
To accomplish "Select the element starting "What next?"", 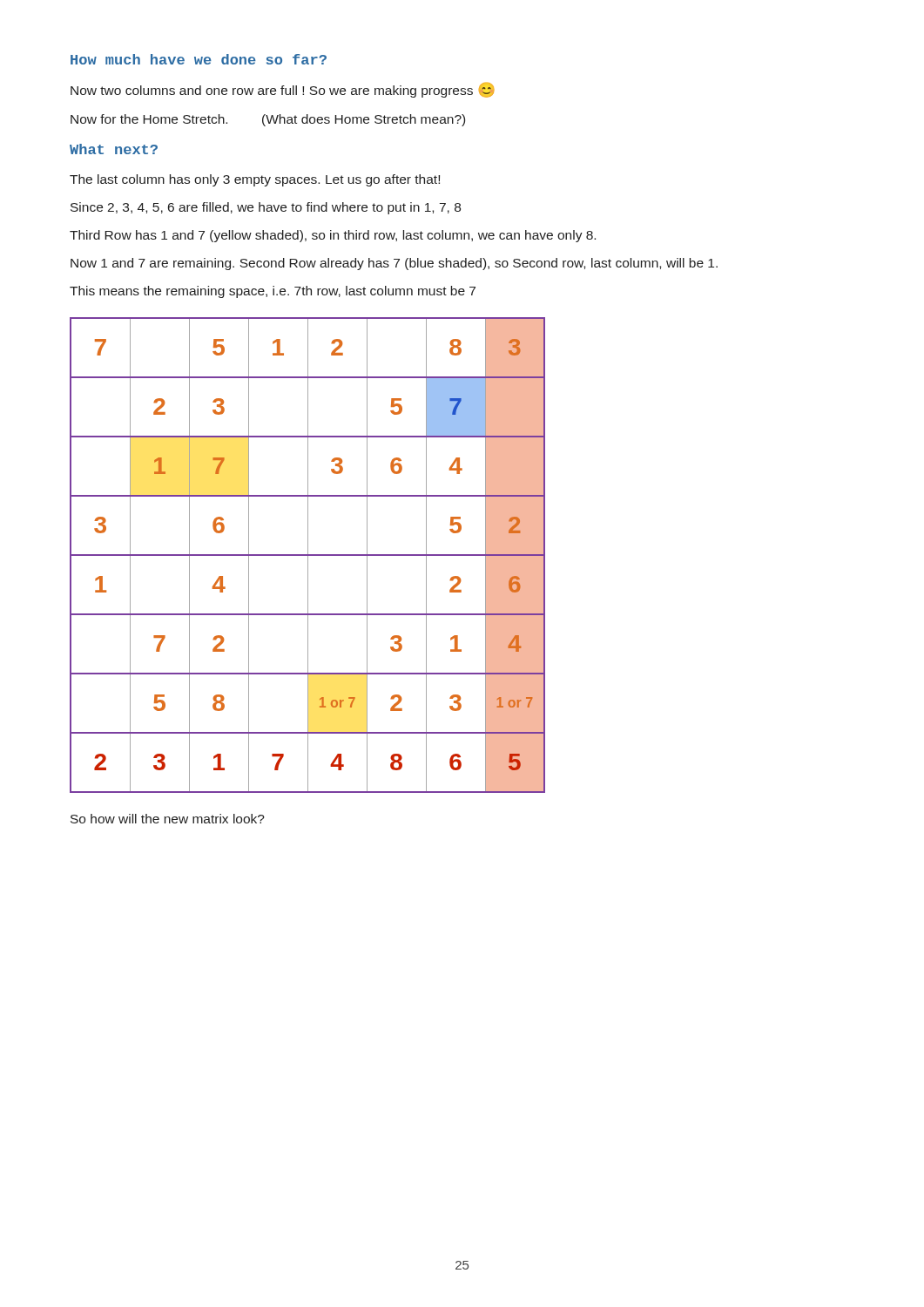I will point(114,151).
